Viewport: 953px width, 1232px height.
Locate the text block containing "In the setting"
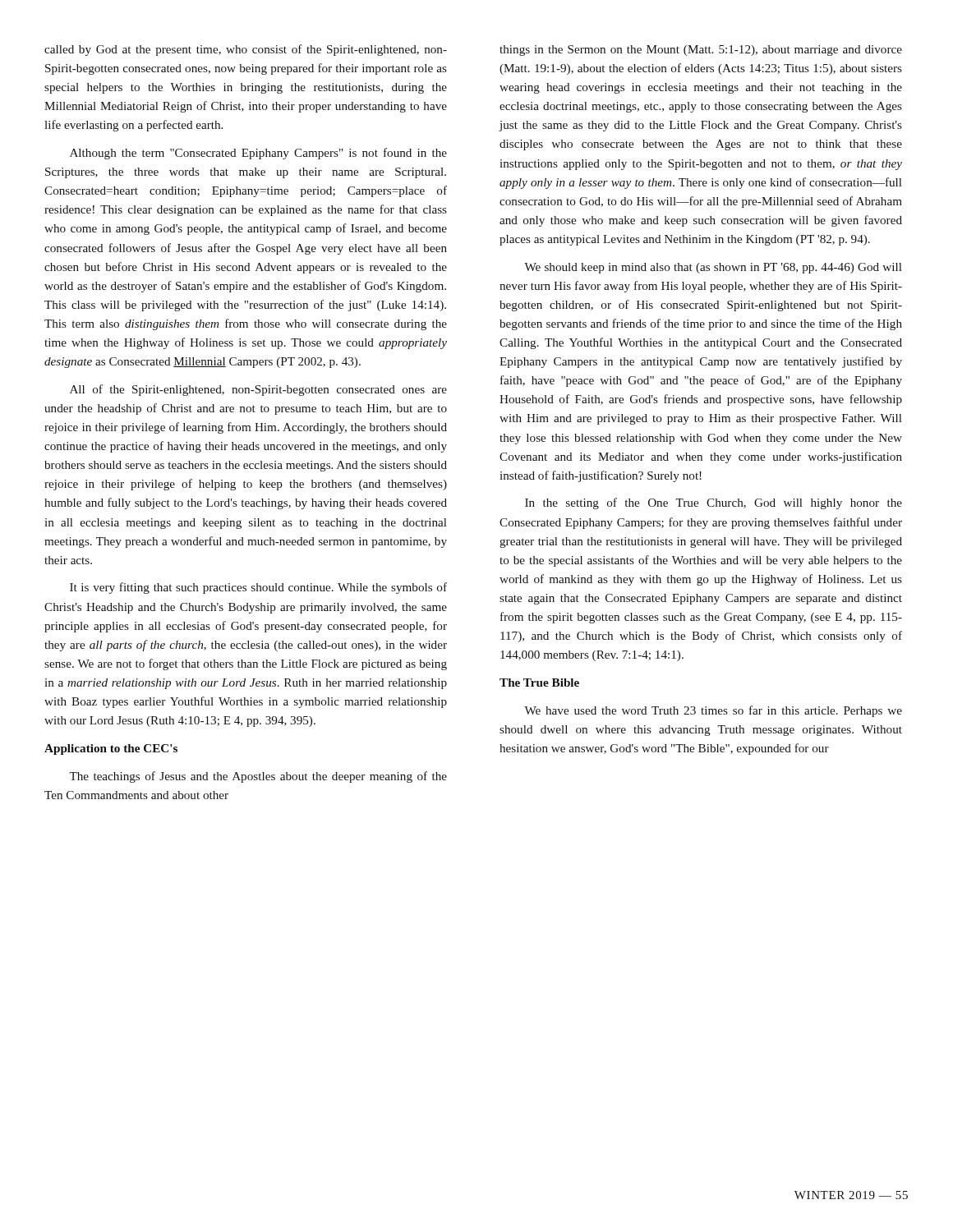(x=701, y=578)
